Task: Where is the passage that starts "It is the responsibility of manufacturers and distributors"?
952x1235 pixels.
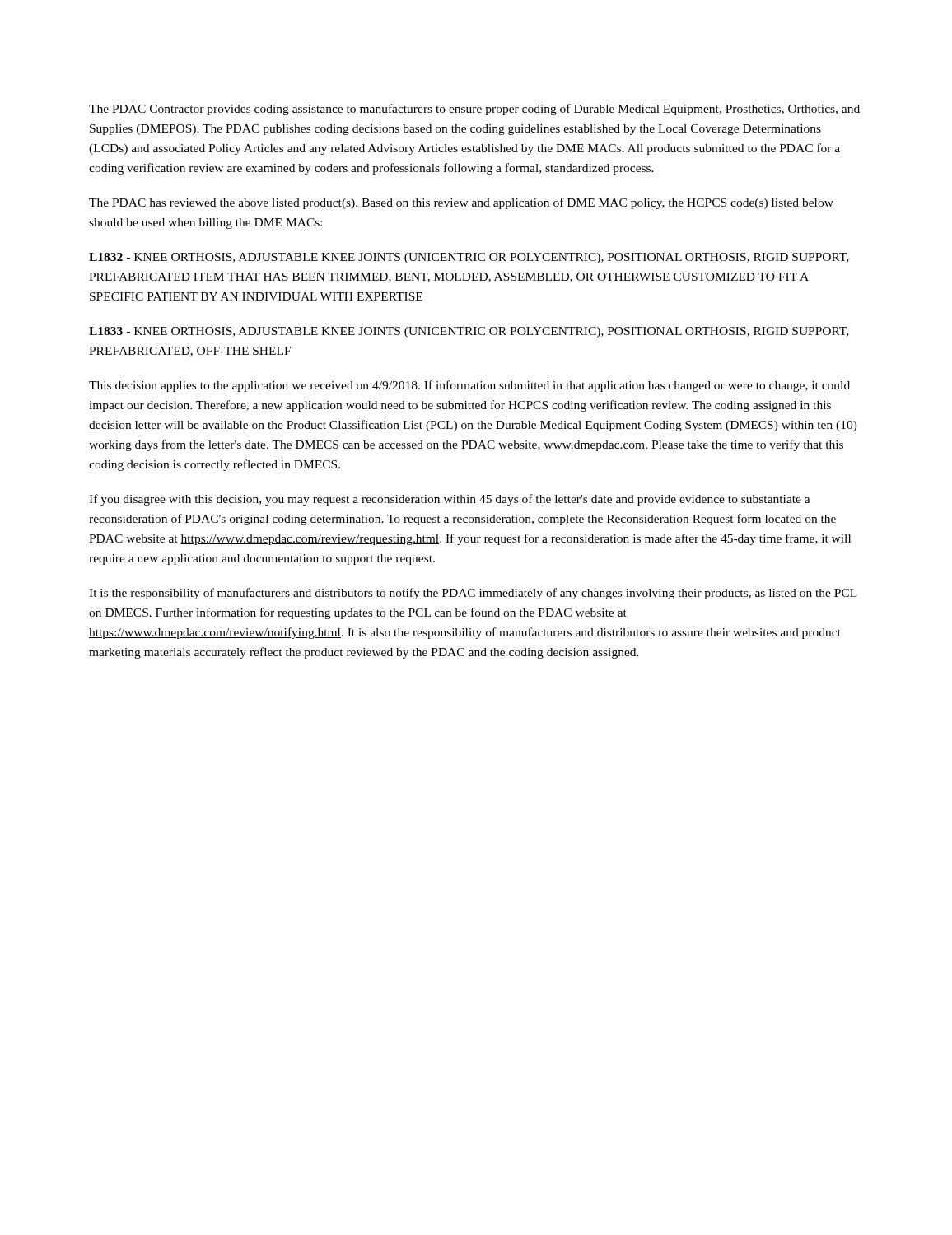Action: pos(473,622)
